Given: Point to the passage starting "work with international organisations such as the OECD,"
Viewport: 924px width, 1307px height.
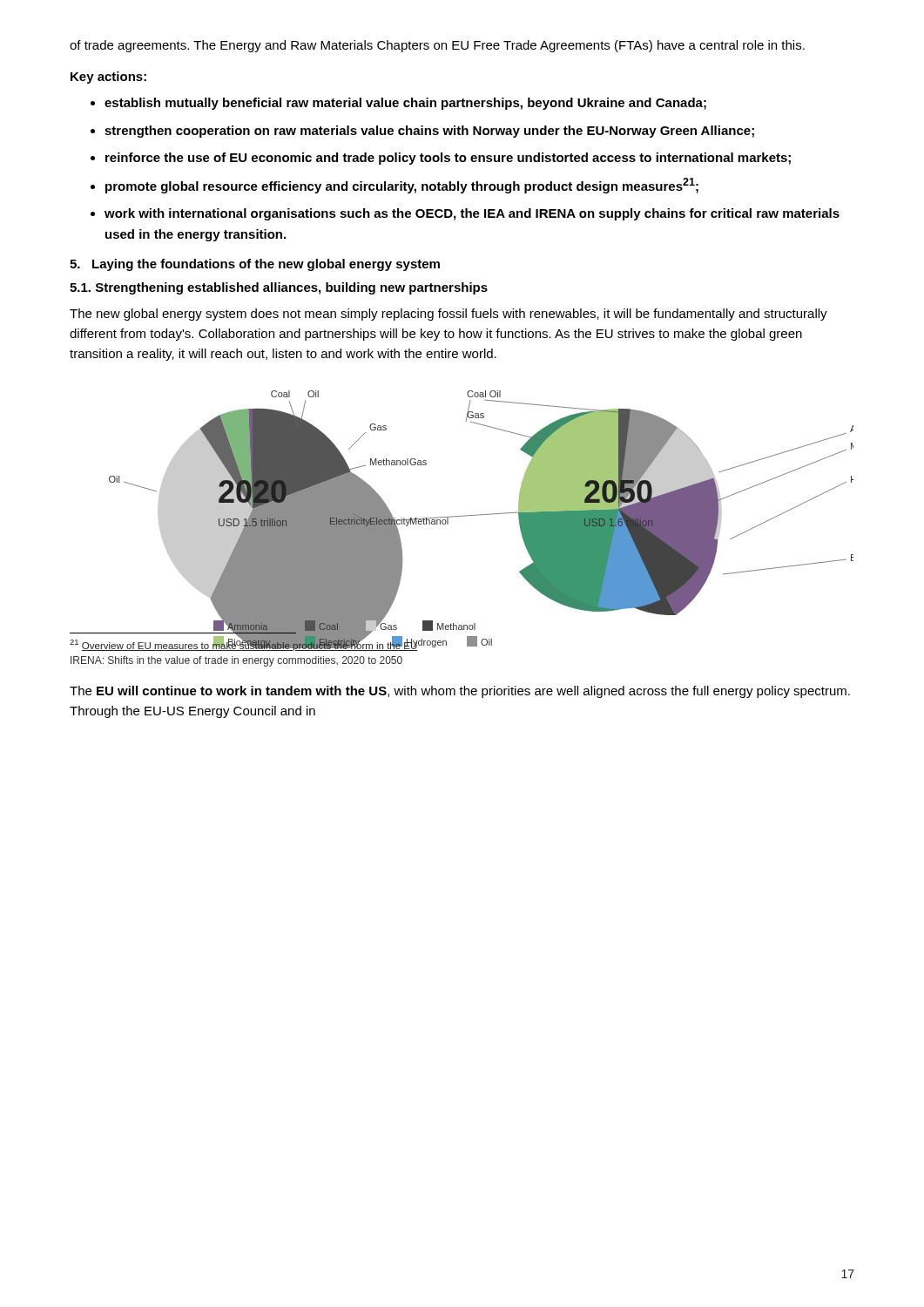Looking at the screenshot, I should click(x=472, y=223).
